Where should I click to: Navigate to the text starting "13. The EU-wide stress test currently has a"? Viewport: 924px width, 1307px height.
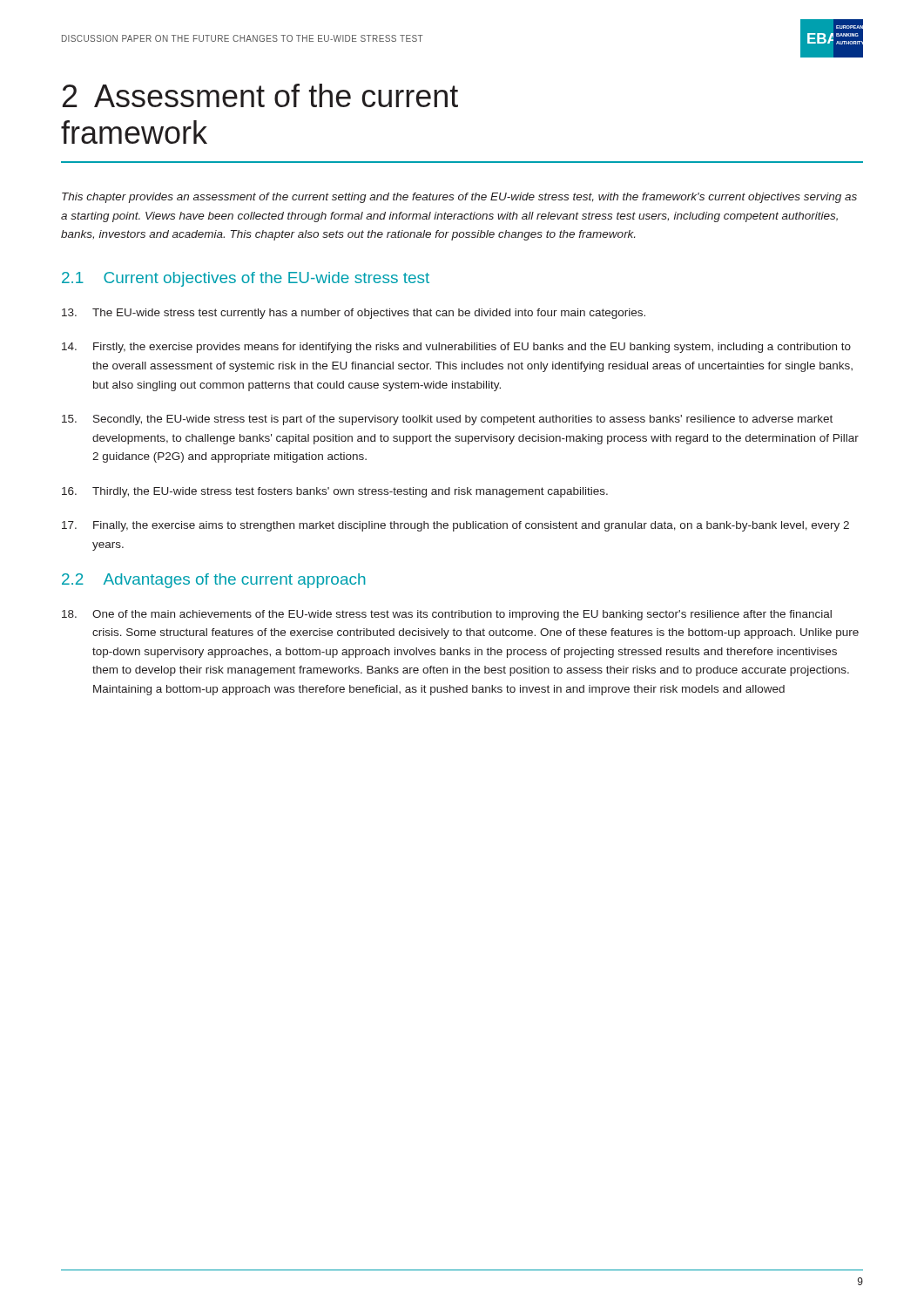pos(462,312)
